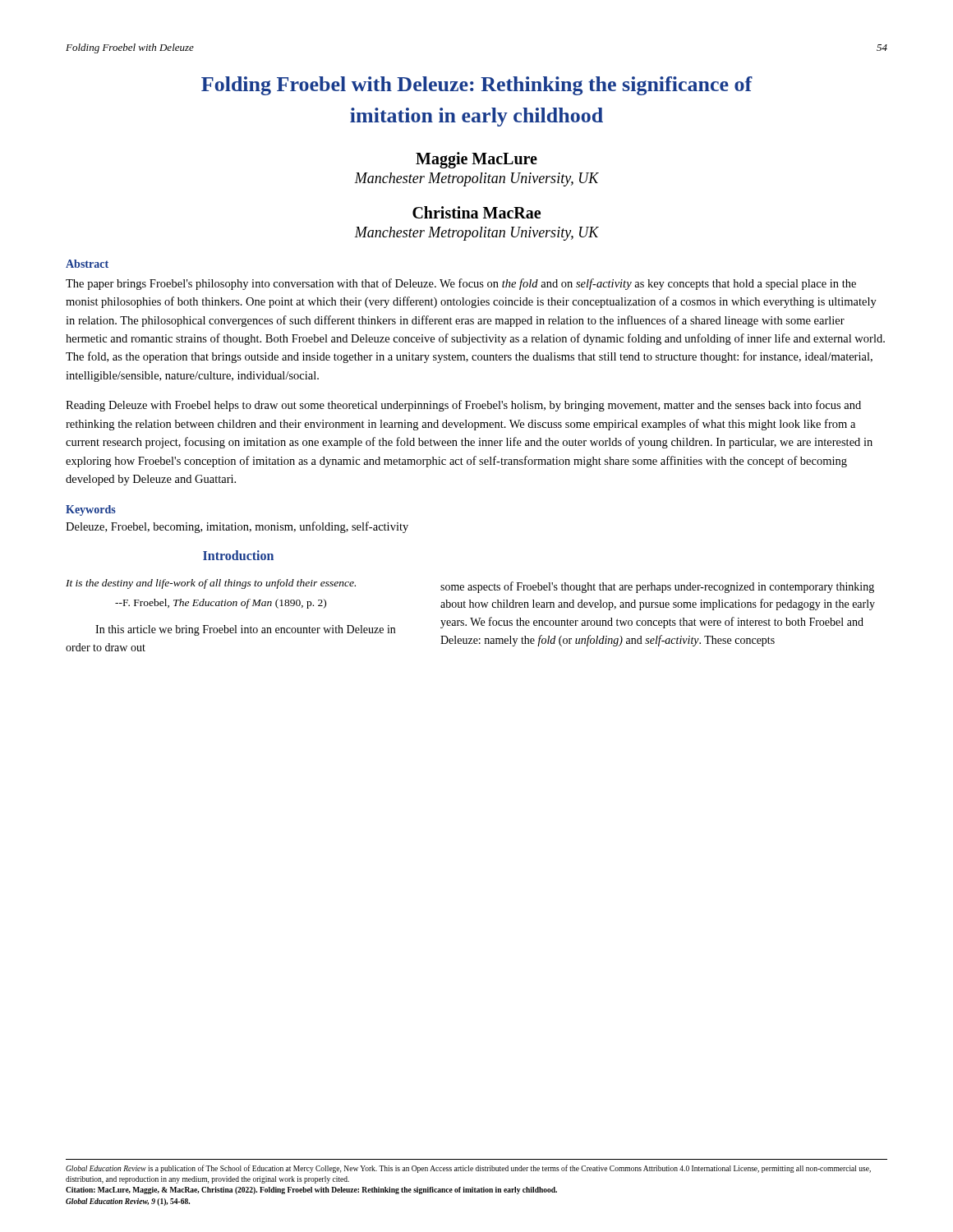Find the element starting "Folding Froebel with Deleuze:"
953x1232 pixels.
476,100
